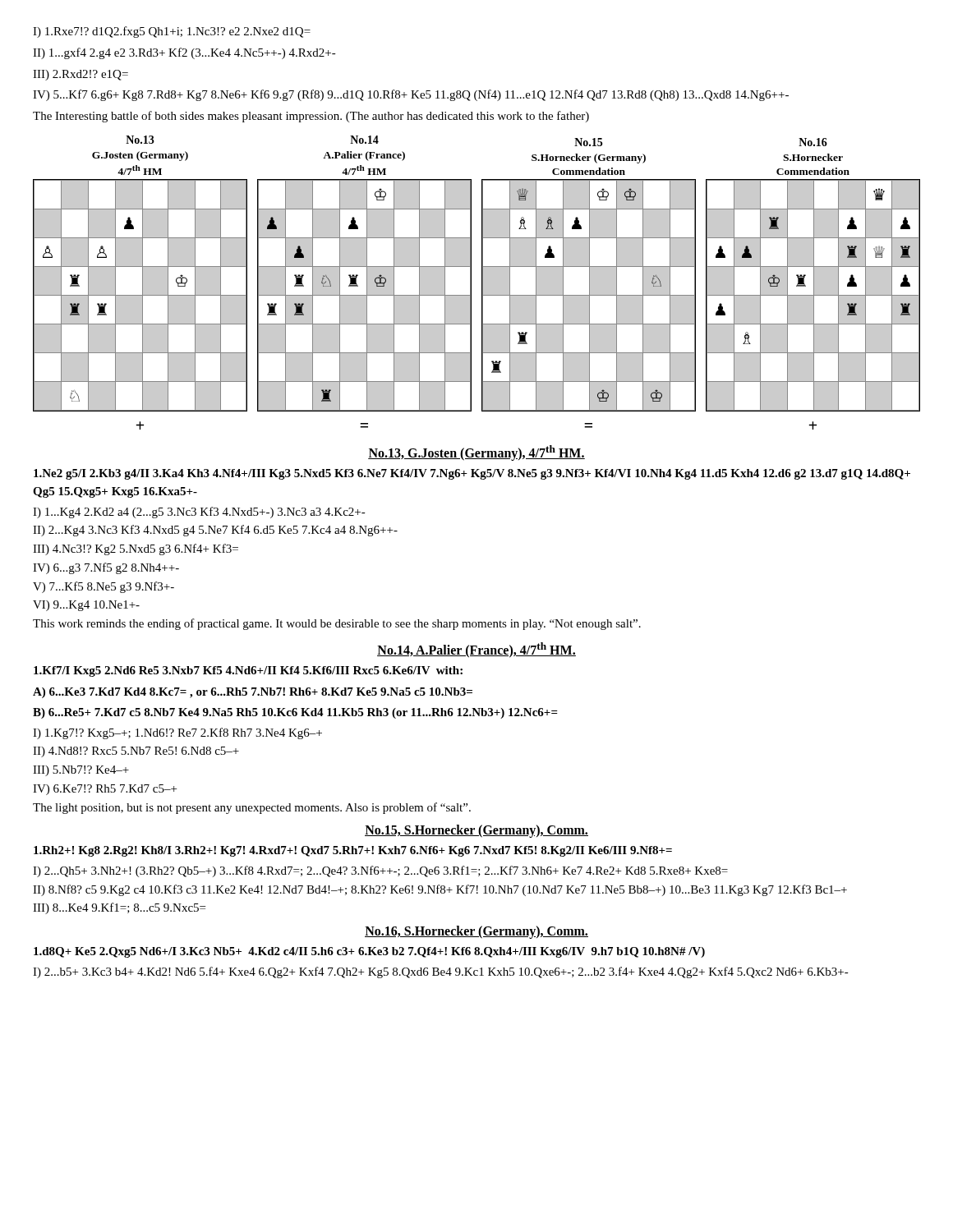Locate the block starting "d8Q+ Ke5 2.Qxg5 Nd6+/I 3.Kc3 Nb5+ 4.Kd2 c4/II"
The width and height of the screenshot is (953, 1232).
369,951
